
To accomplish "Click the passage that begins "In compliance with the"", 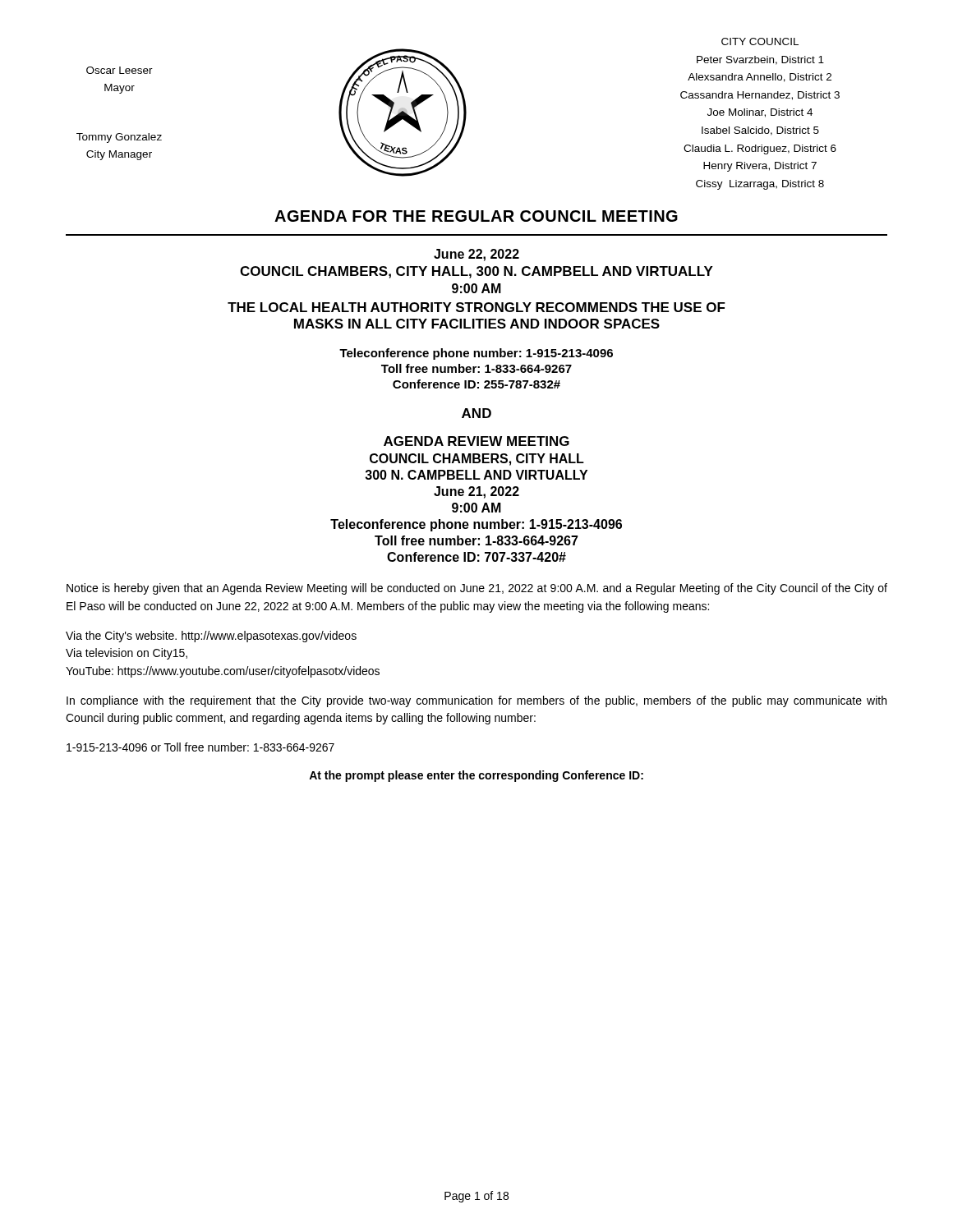I will point(476,709).
